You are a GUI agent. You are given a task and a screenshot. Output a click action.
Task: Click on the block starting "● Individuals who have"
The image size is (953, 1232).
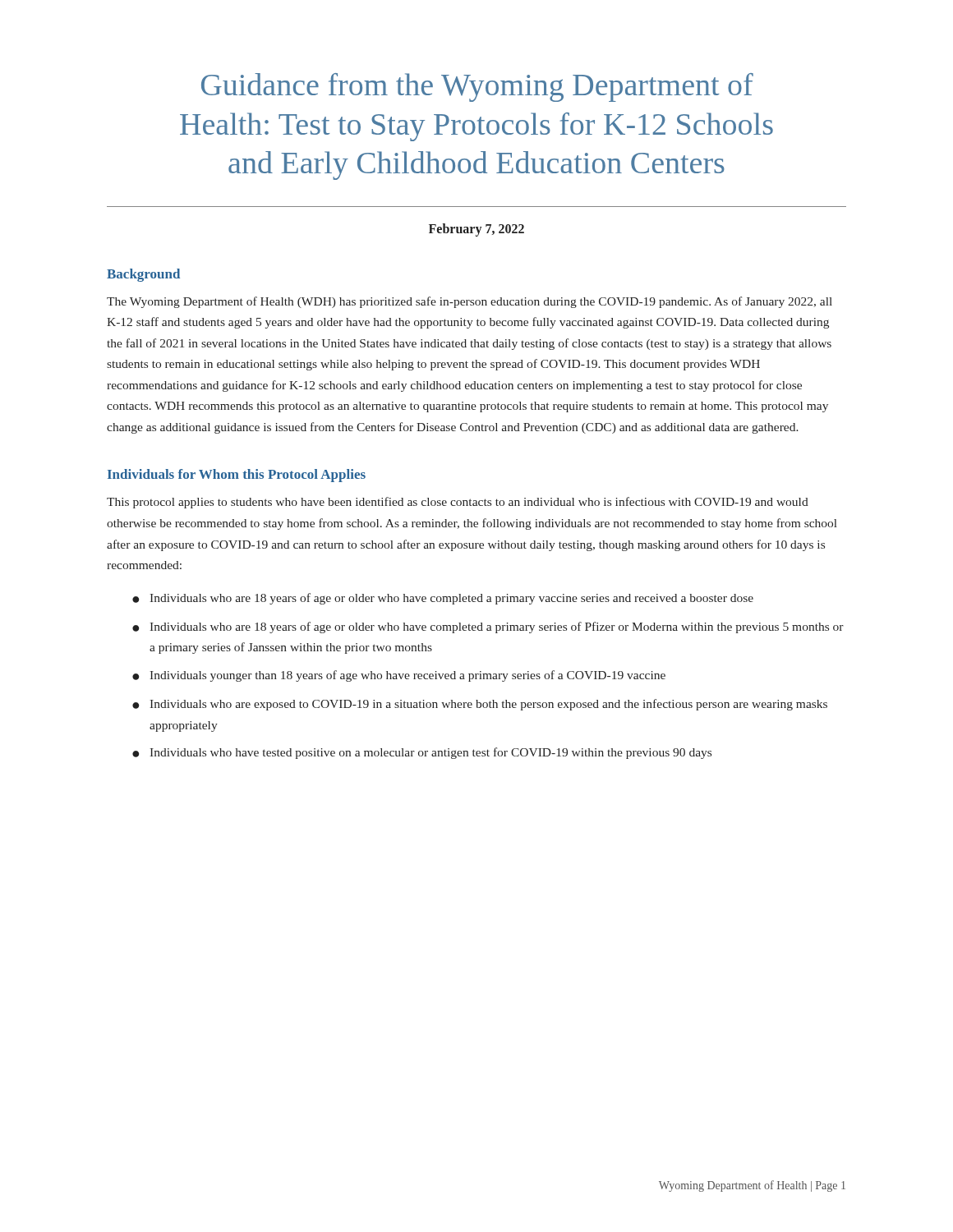click(489, 753)
